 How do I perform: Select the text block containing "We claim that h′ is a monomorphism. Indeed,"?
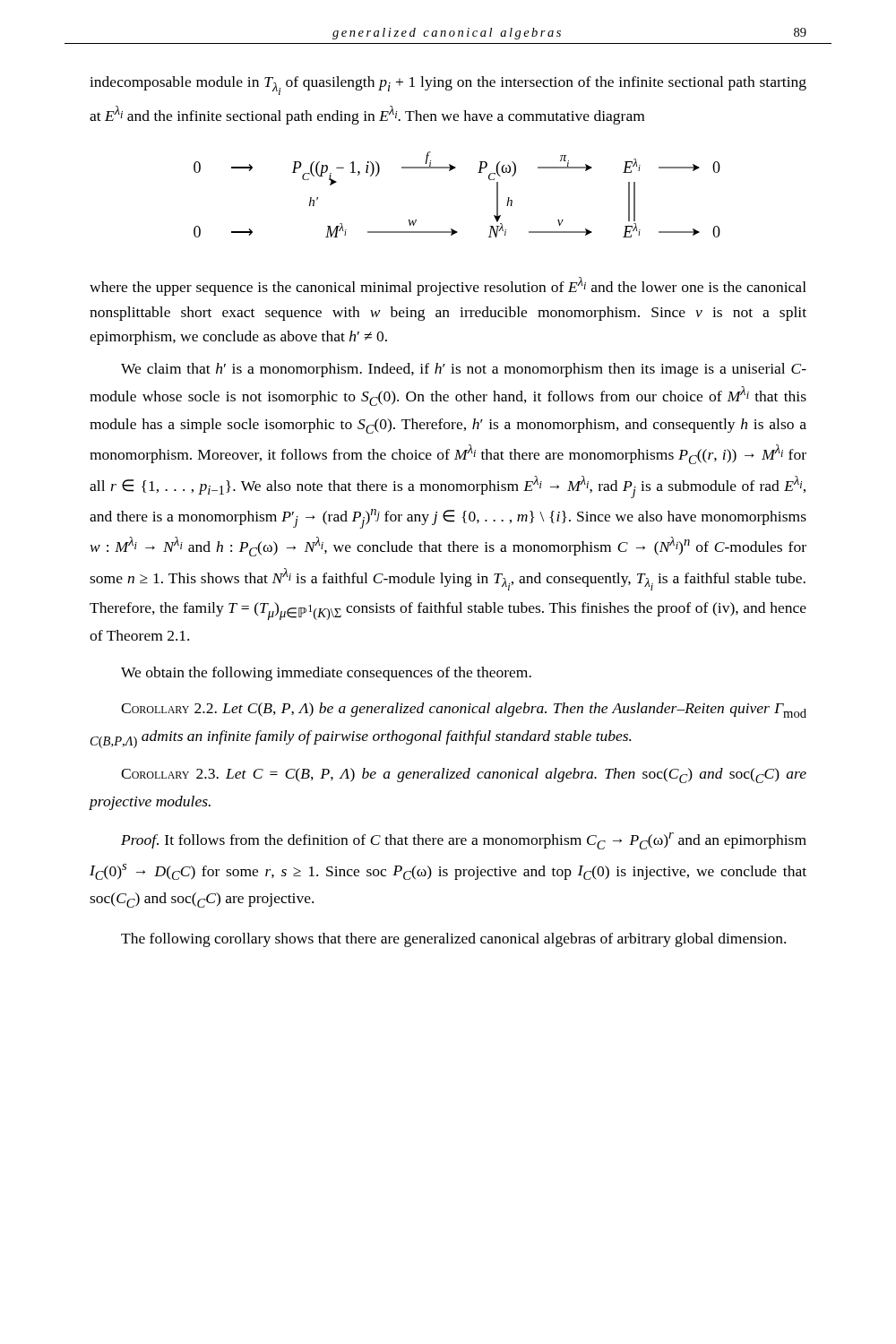[x=448, y=502]
